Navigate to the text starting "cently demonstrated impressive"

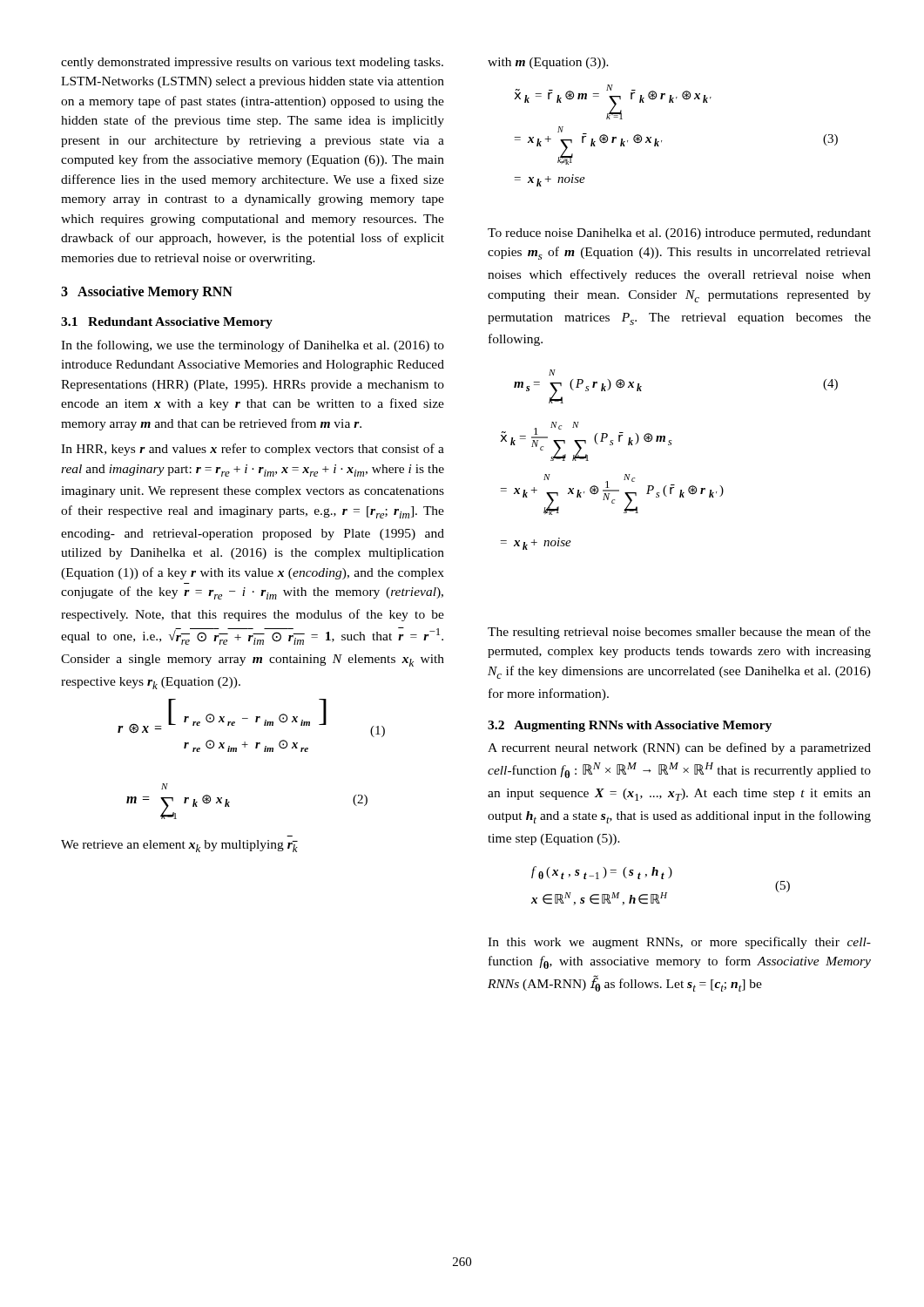253,160
